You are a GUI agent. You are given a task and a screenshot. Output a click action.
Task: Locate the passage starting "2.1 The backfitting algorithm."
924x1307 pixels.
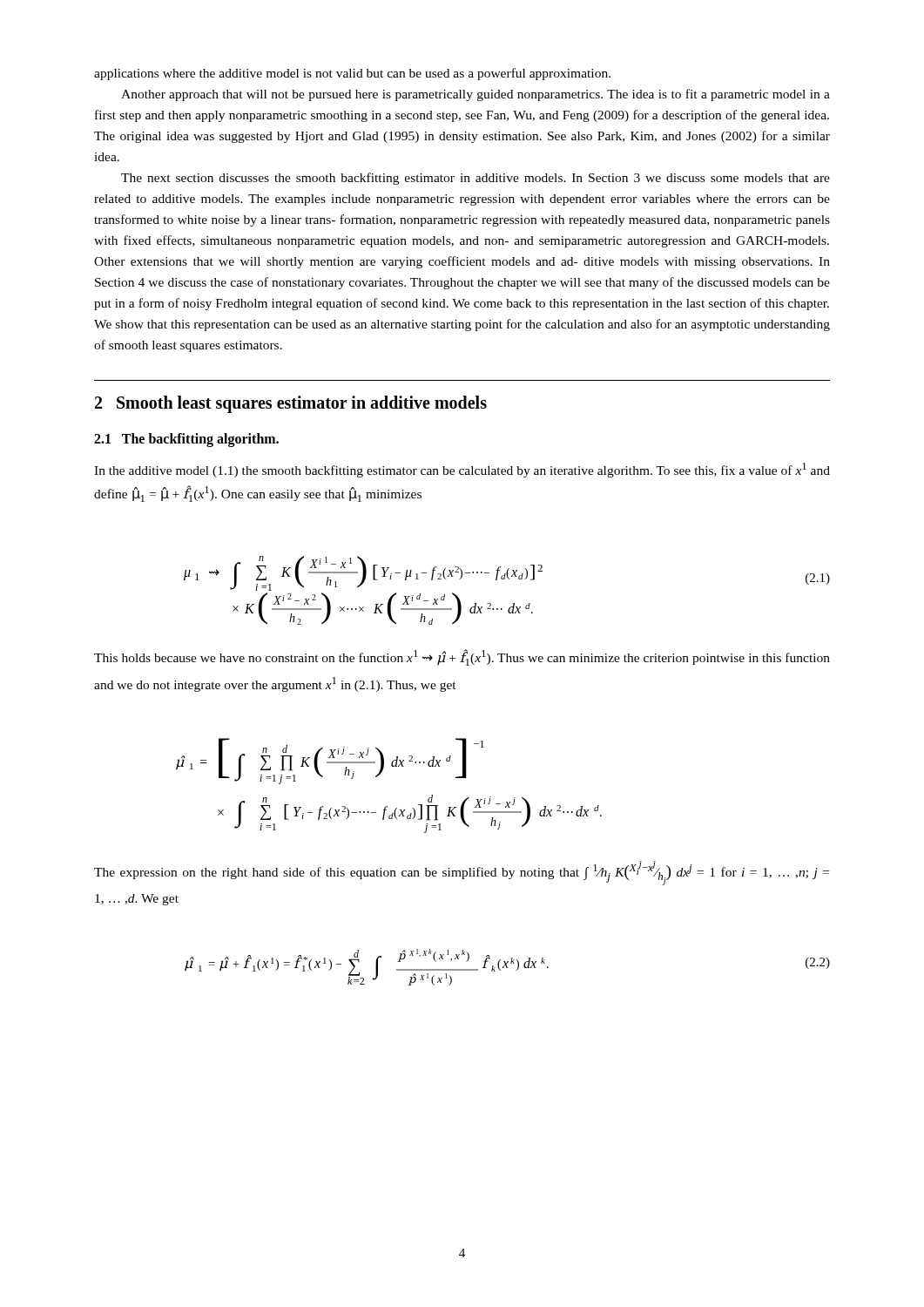[187, 439]
